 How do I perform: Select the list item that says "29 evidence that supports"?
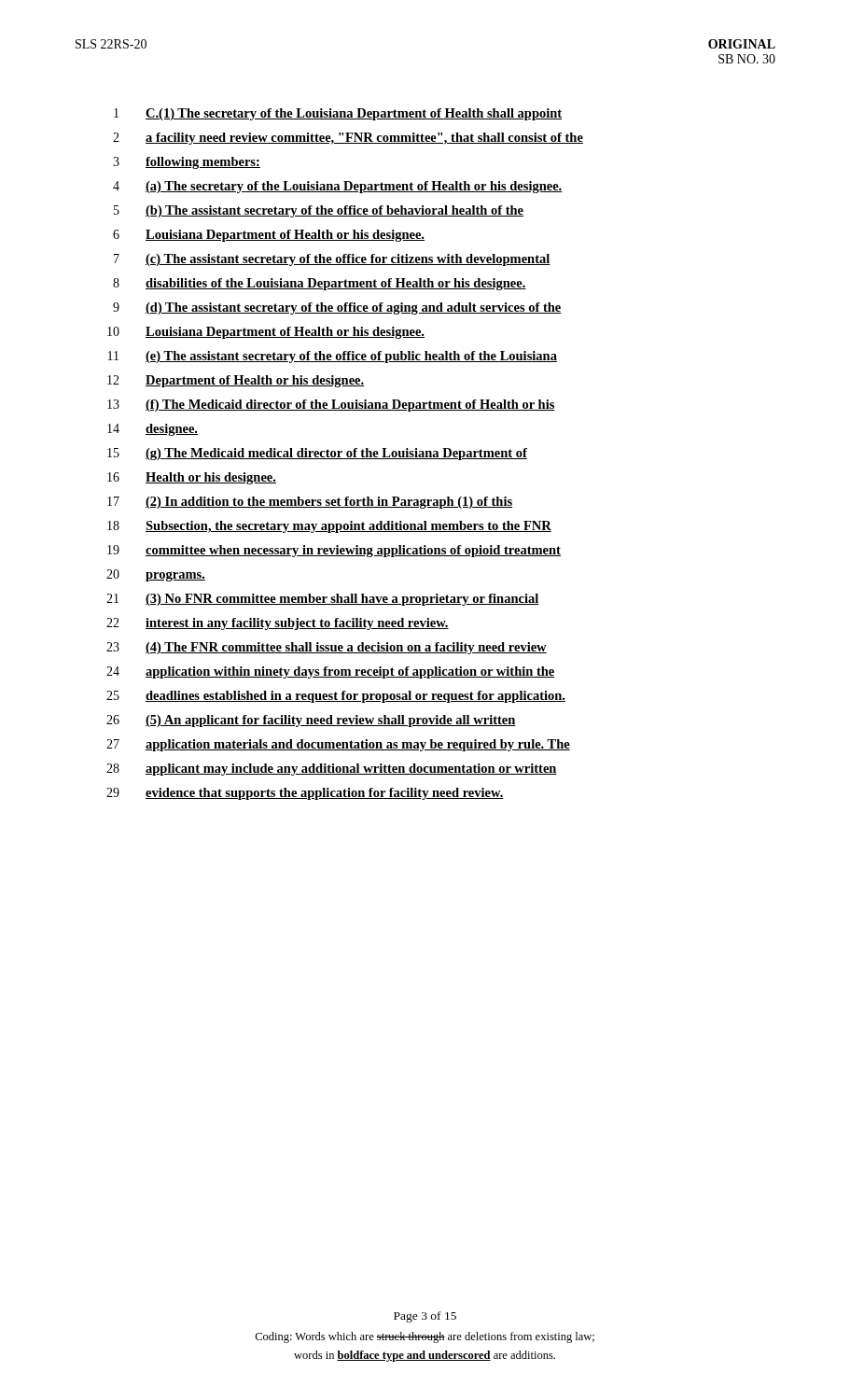425,793
